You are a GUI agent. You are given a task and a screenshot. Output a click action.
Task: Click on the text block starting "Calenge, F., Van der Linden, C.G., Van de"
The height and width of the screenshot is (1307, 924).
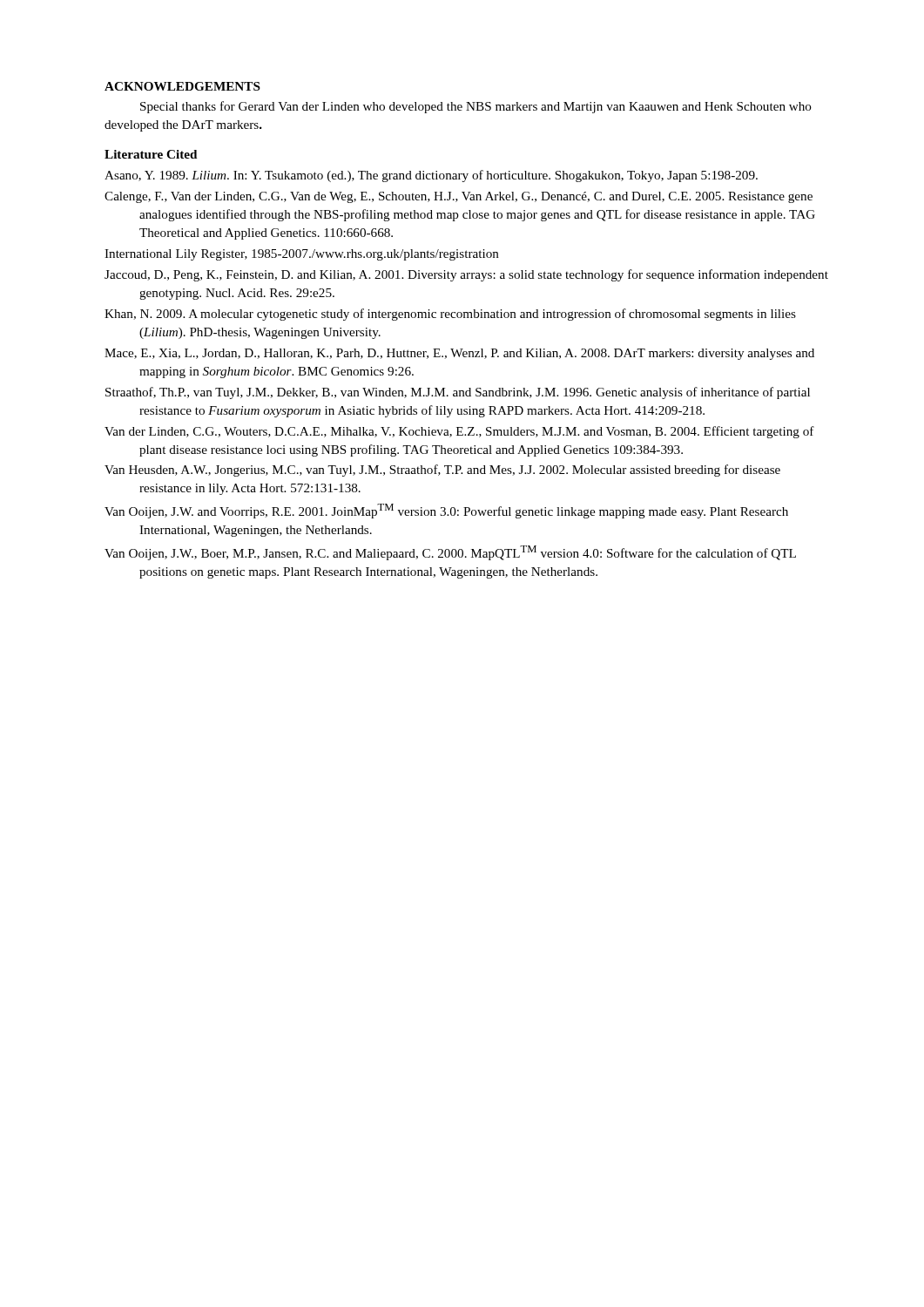tap(460, 214)
